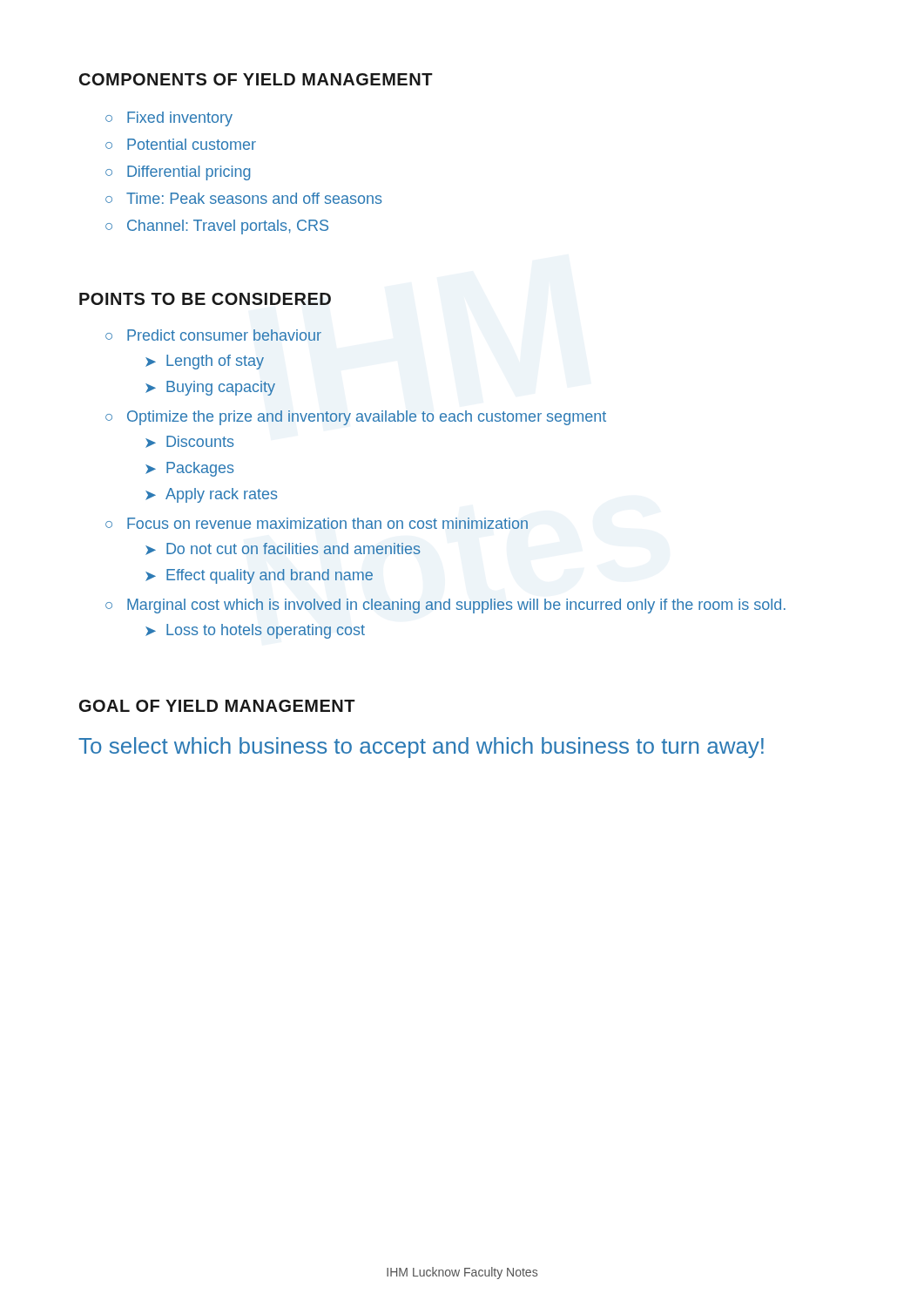Select the text starting "○ Predict consumer"
This screenshot has width=924, height=1307.
[213, 366]
